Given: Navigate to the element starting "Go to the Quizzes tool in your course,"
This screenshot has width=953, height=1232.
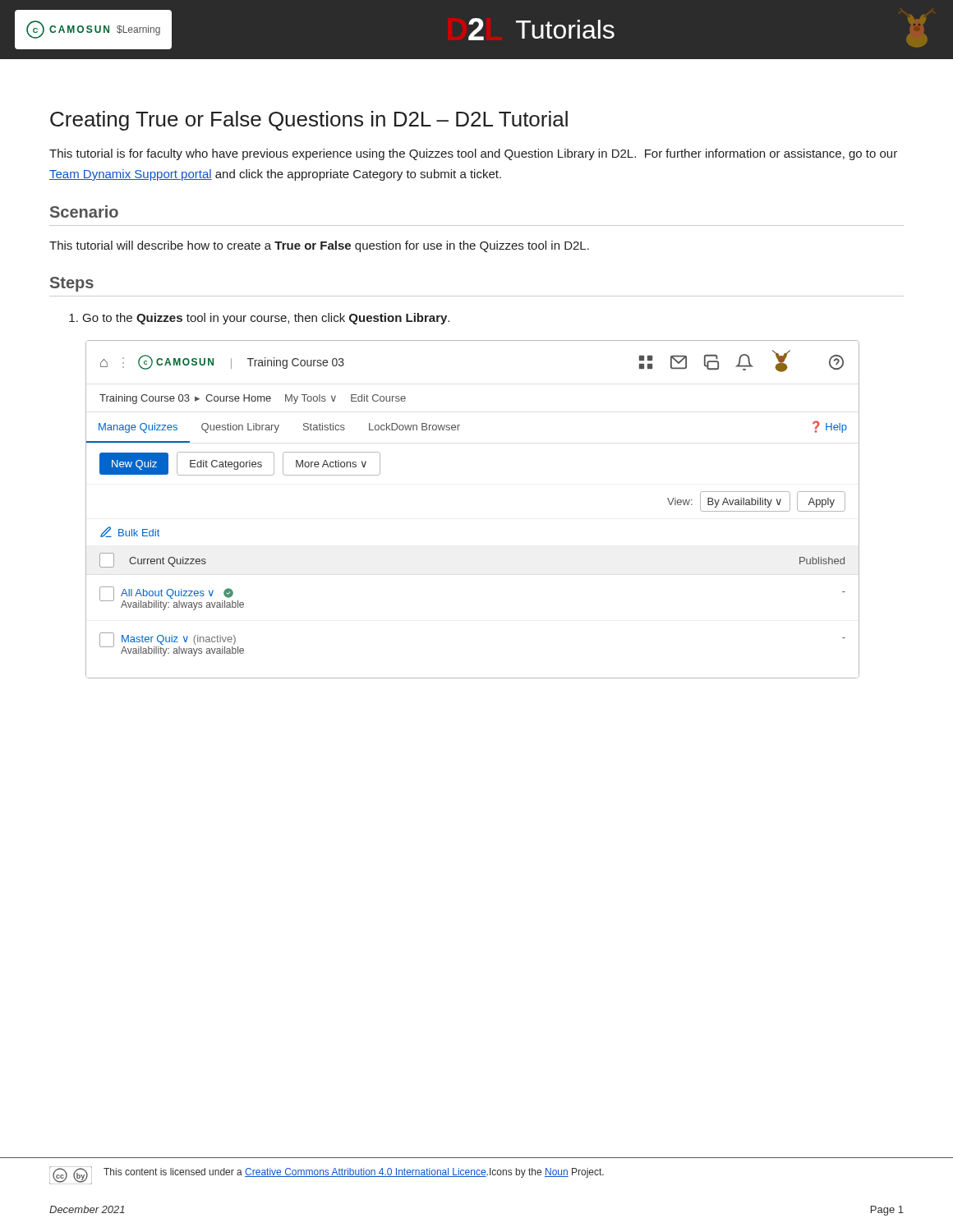Looking at the screenshot, I should coord(259,319).
